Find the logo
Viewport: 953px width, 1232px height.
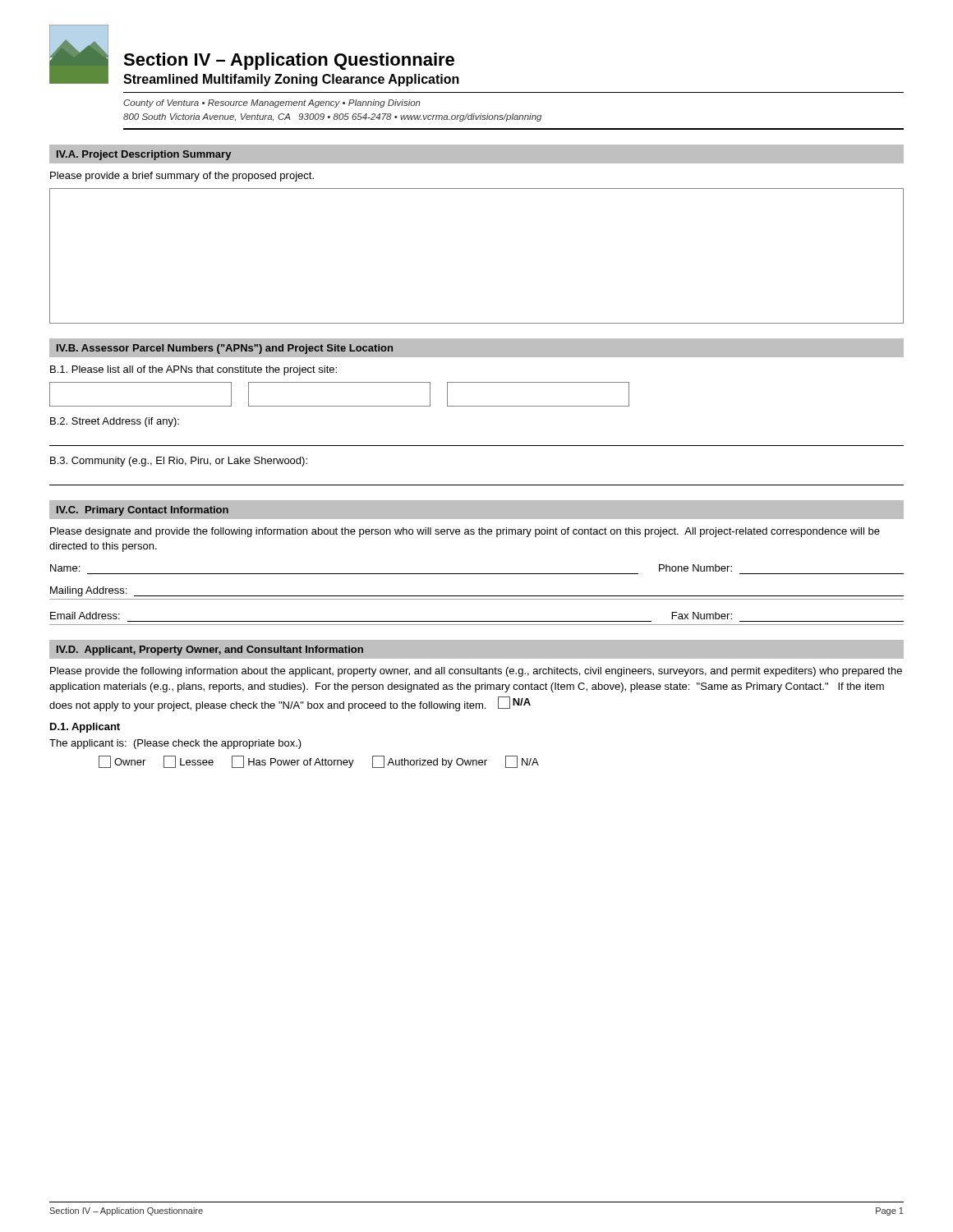79,54
